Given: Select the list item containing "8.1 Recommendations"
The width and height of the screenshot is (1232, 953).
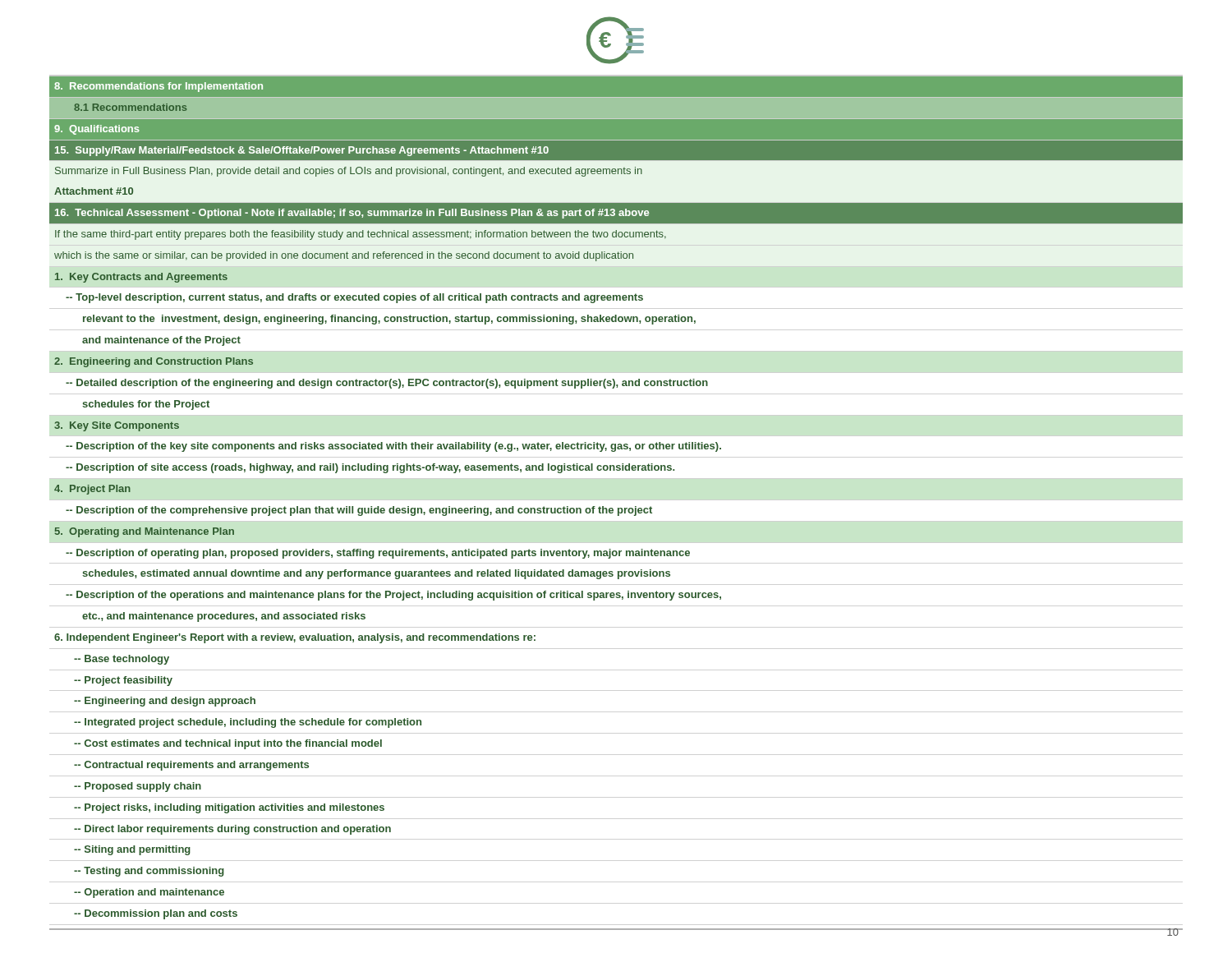Looking at the screenshot, I should 131,107.
